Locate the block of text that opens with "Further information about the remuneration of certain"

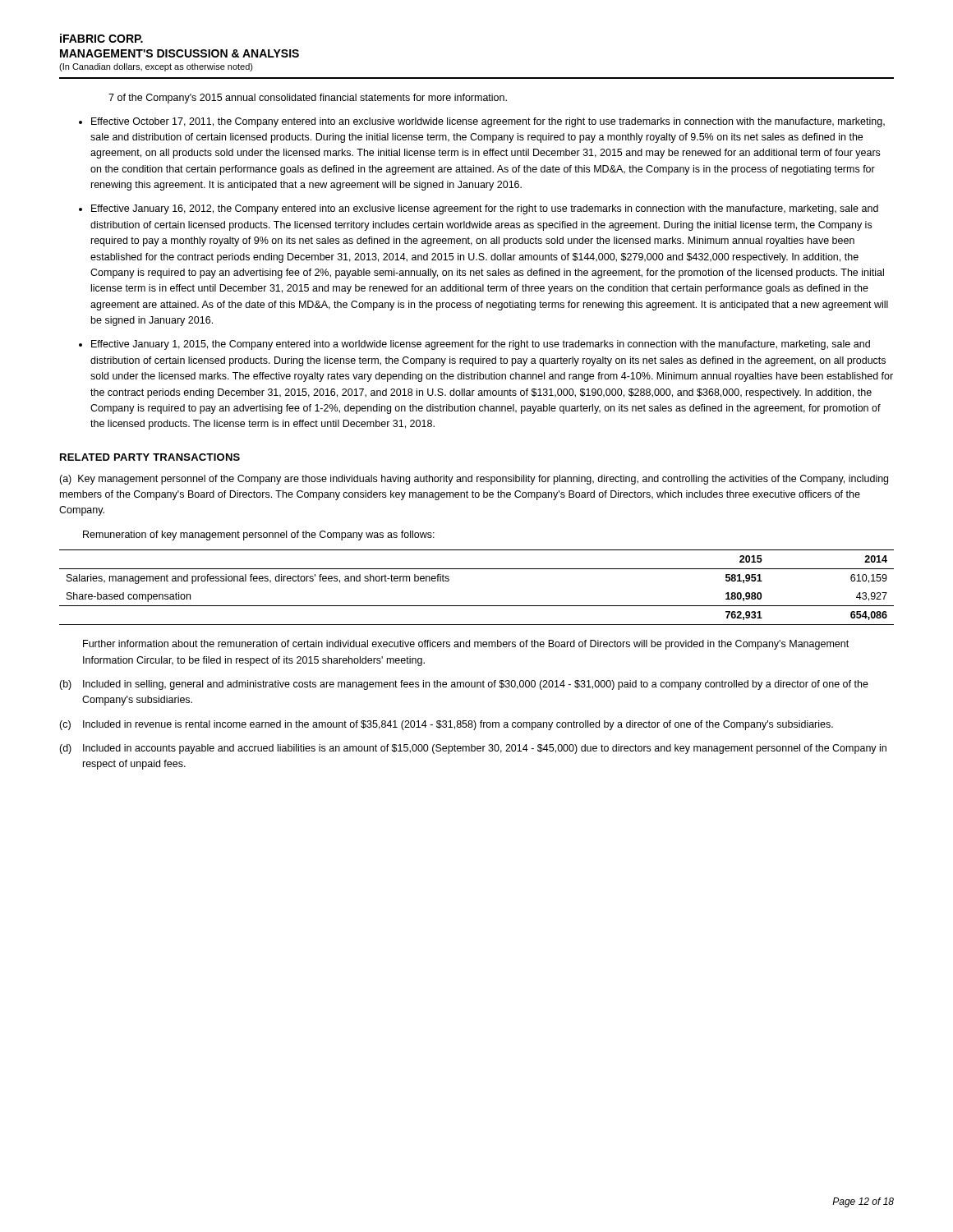465,652
